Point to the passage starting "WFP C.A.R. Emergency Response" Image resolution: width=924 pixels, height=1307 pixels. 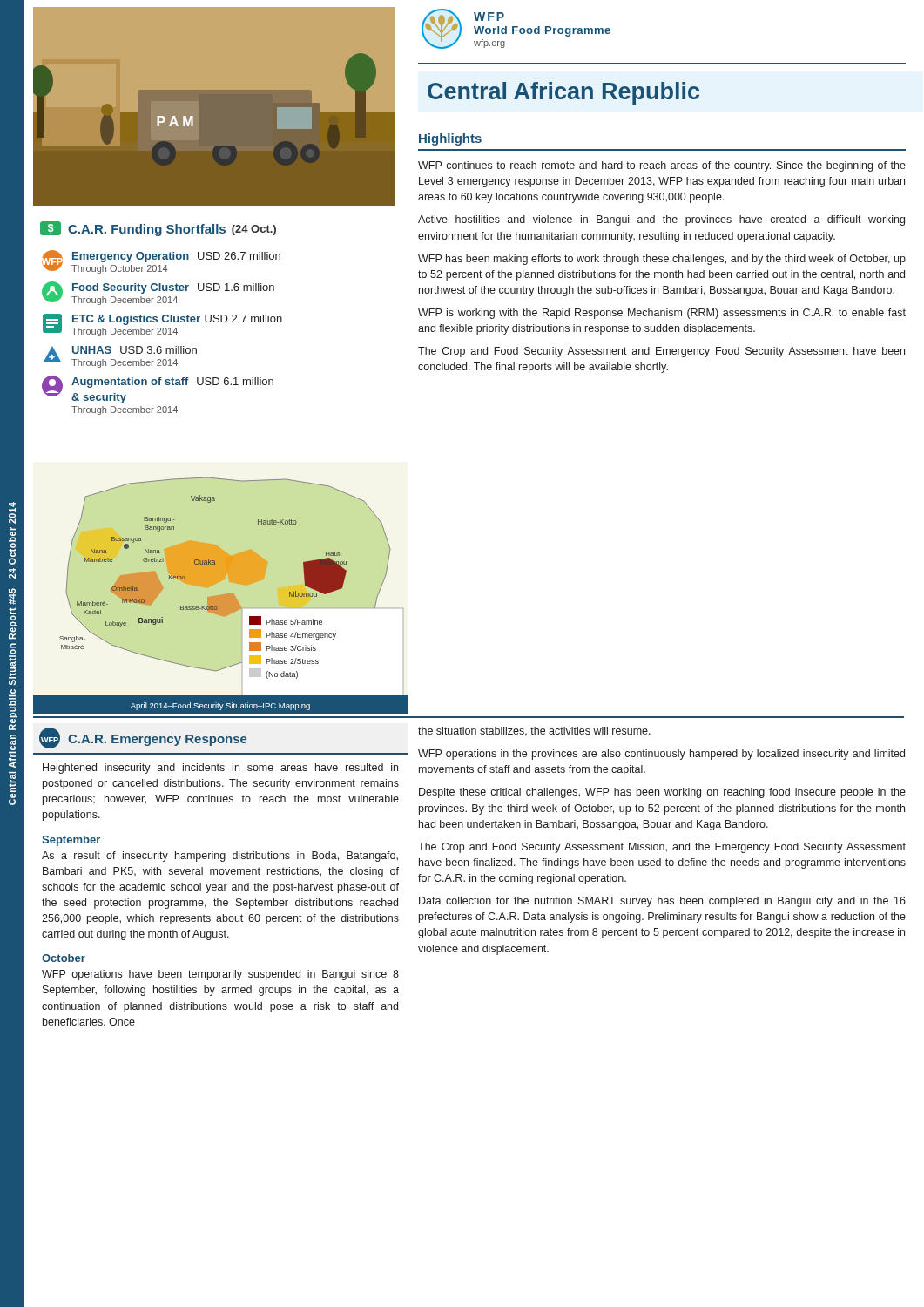click(143, 738)
